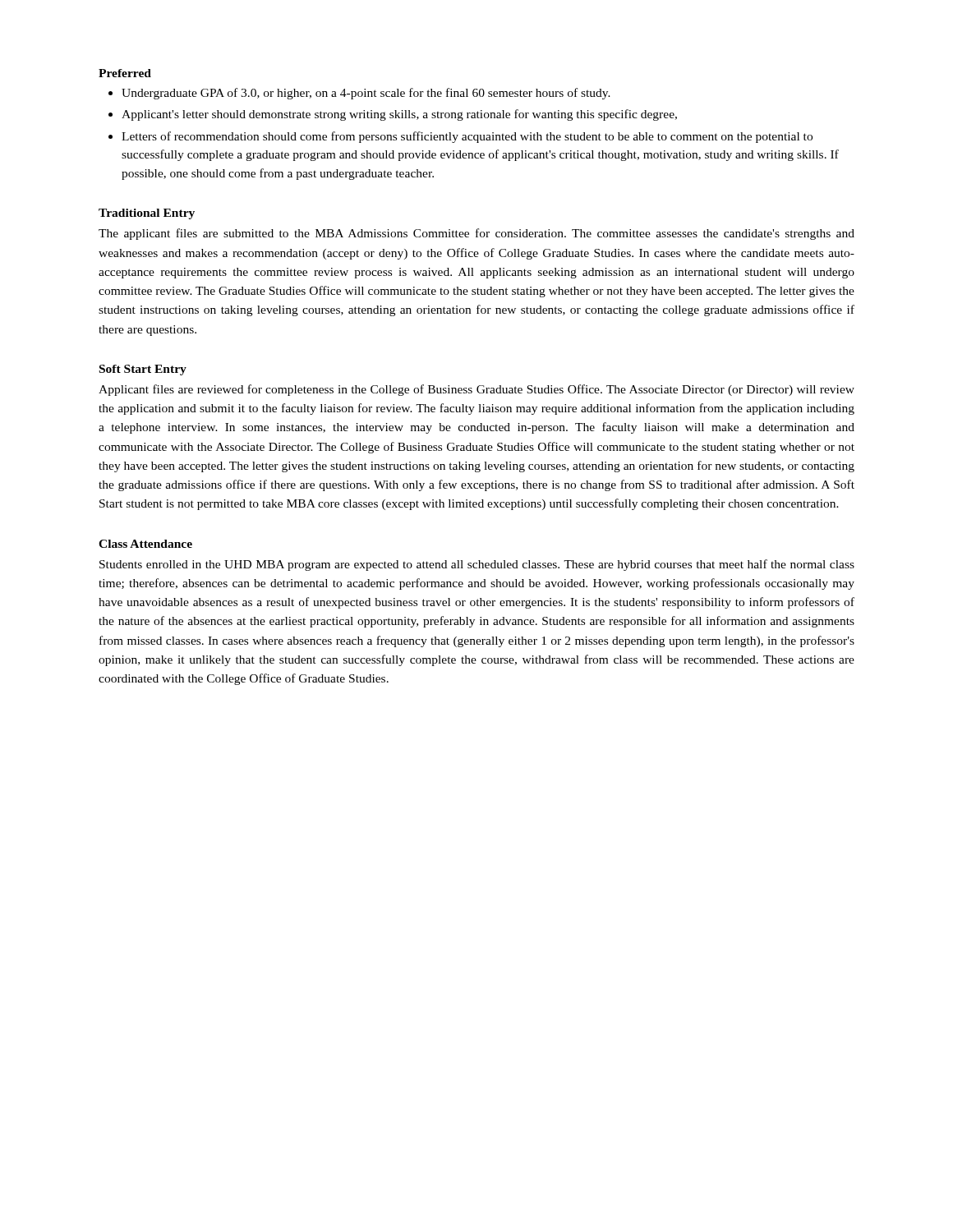Find the list item that says "Letters of recommendation should come from"
953x1232 pixels.
point(480,154)
